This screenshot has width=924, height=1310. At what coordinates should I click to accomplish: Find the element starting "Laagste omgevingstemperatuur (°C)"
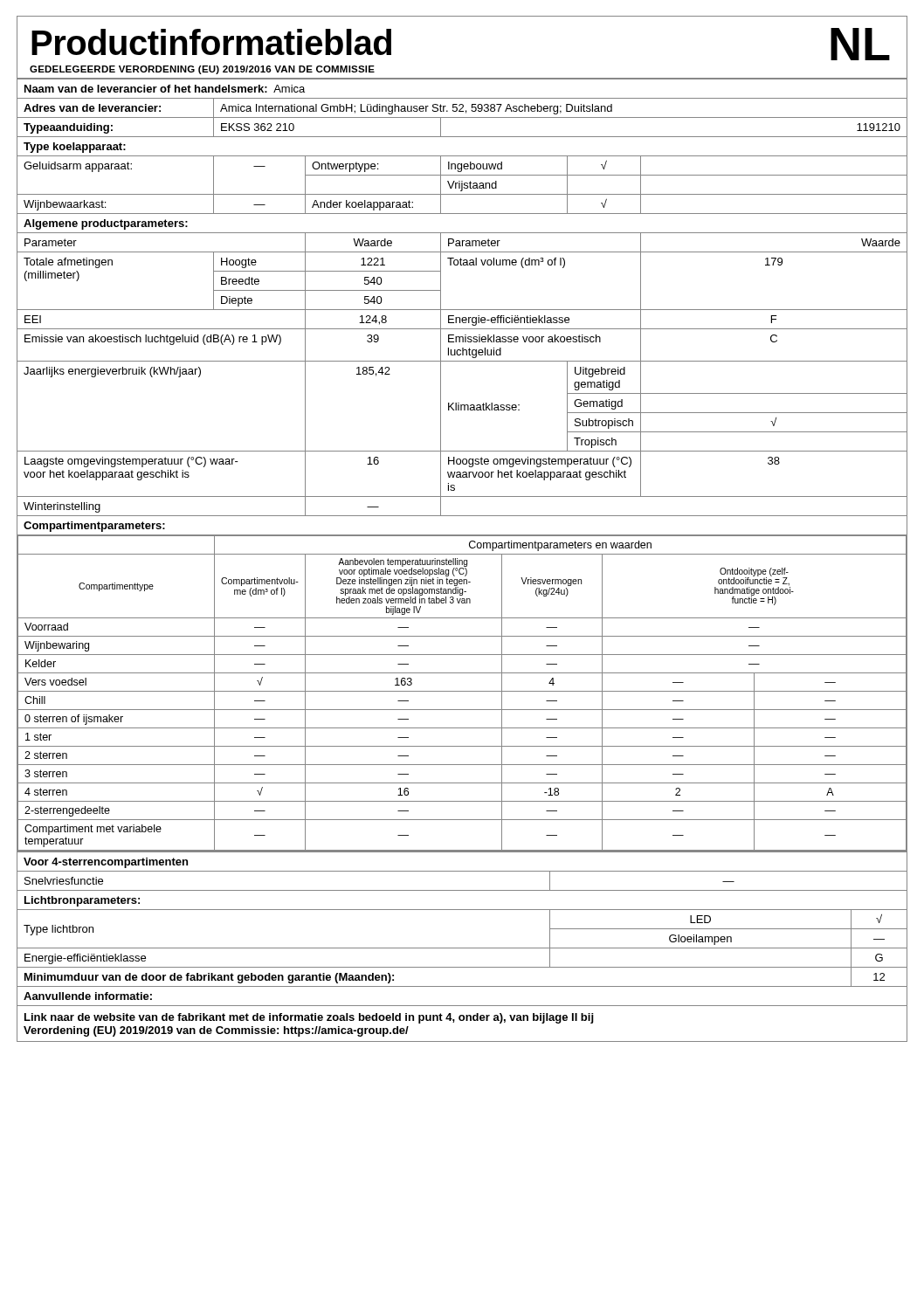tap(131, 467)
